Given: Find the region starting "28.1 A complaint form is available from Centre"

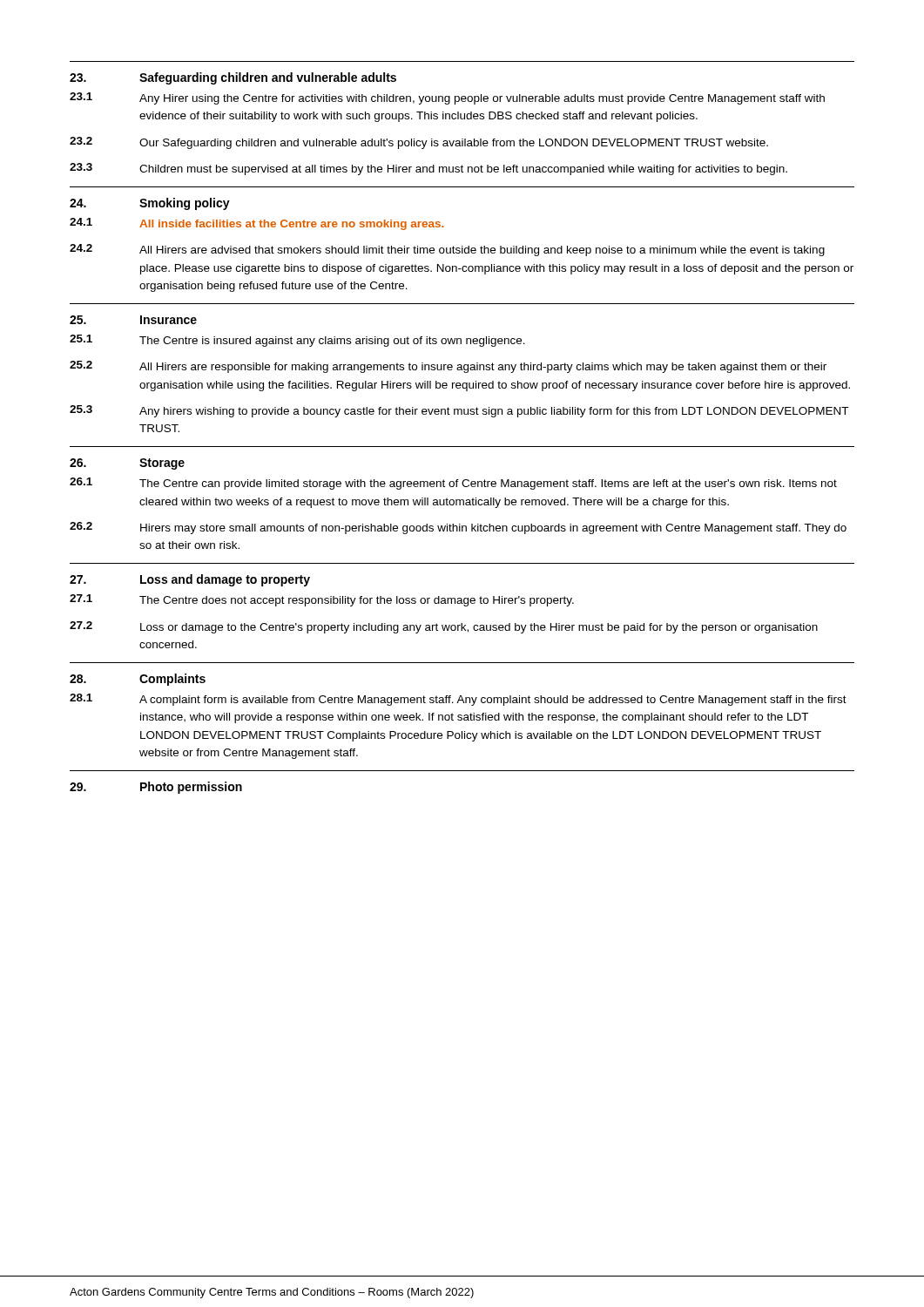Looking at the screenshot, I should (x=462, y=726).
